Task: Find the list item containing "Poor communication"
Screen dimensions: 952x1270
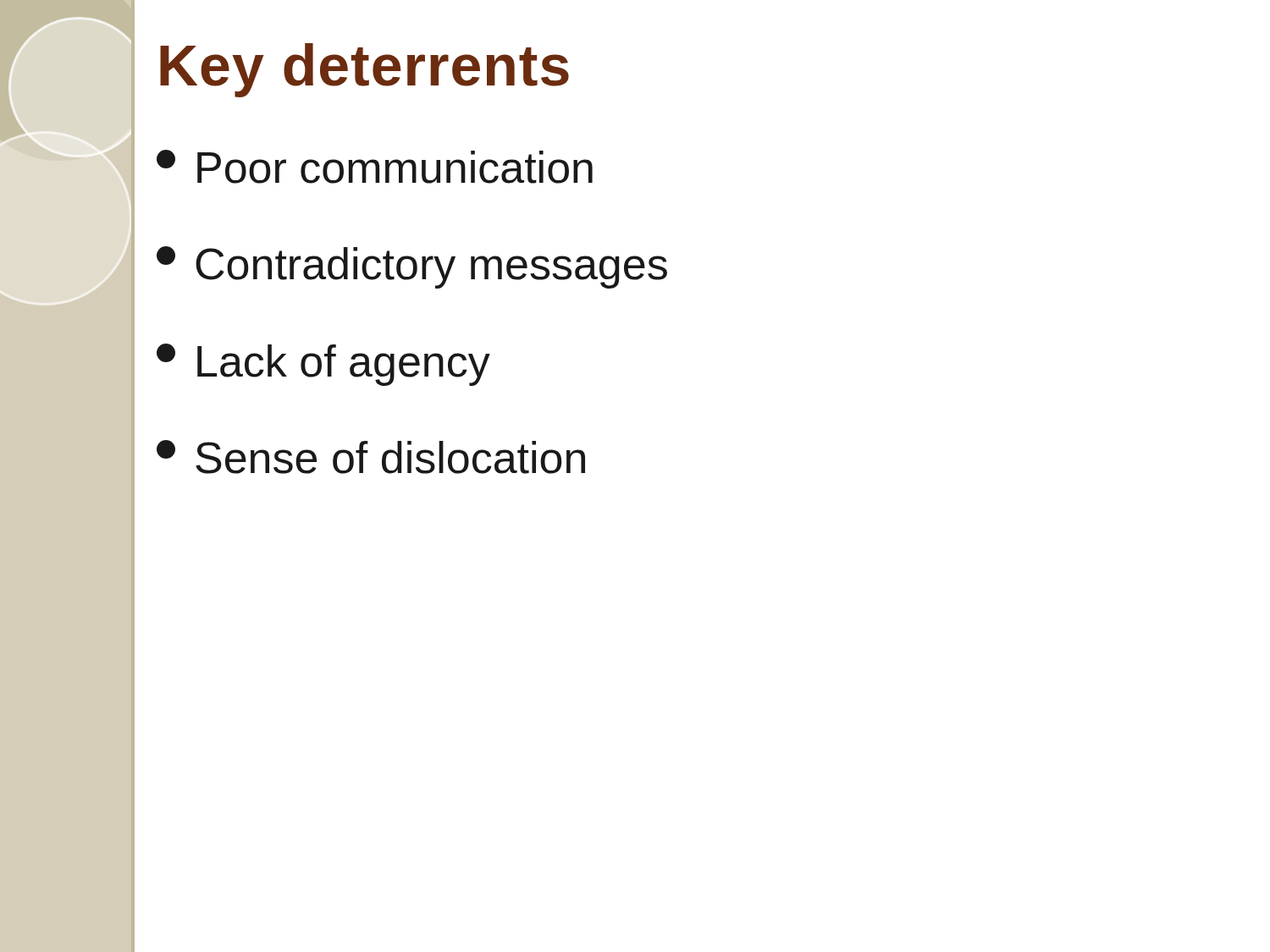Action: coord(376,168)
